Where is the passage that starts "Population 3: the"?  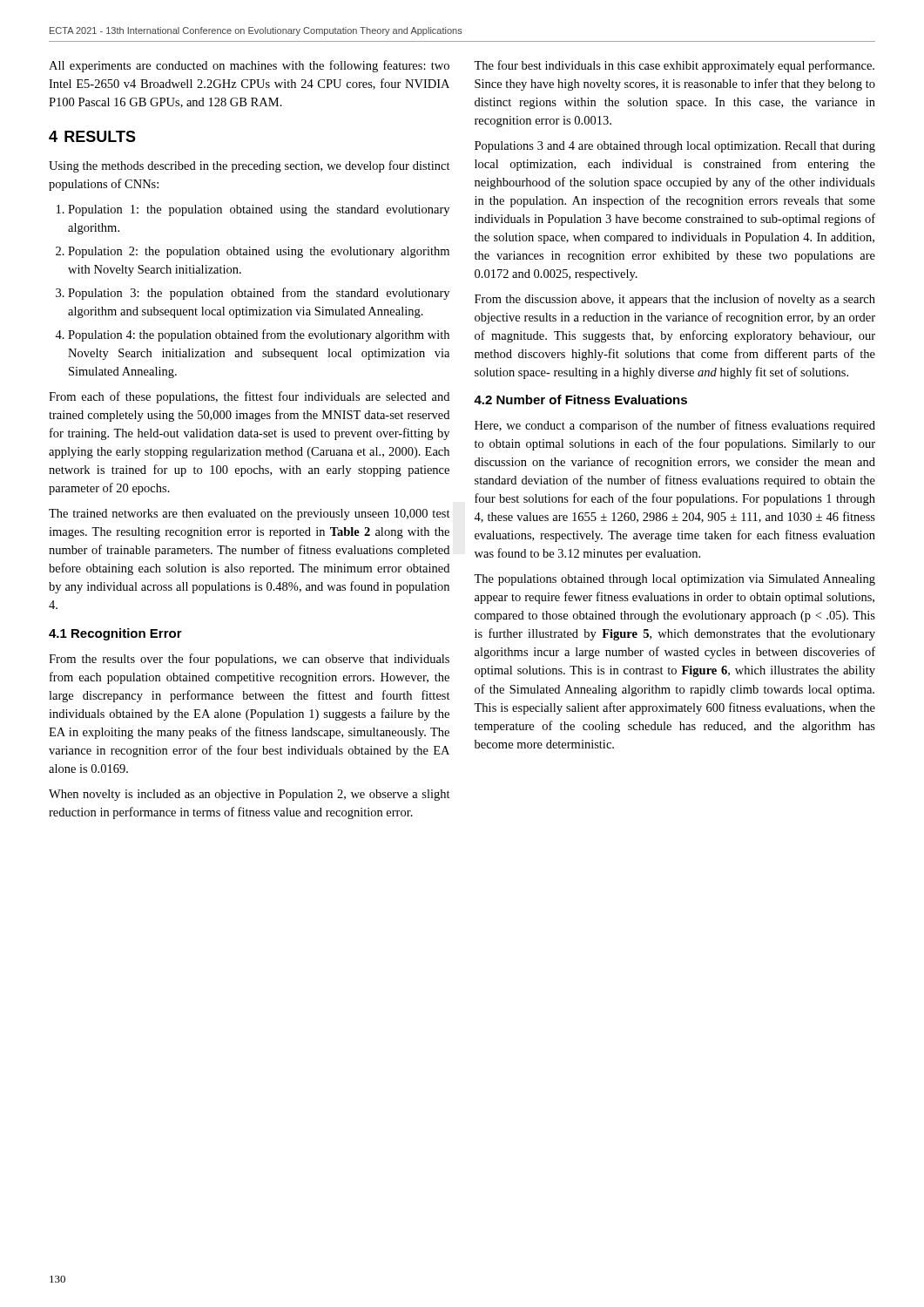(259, 303)
